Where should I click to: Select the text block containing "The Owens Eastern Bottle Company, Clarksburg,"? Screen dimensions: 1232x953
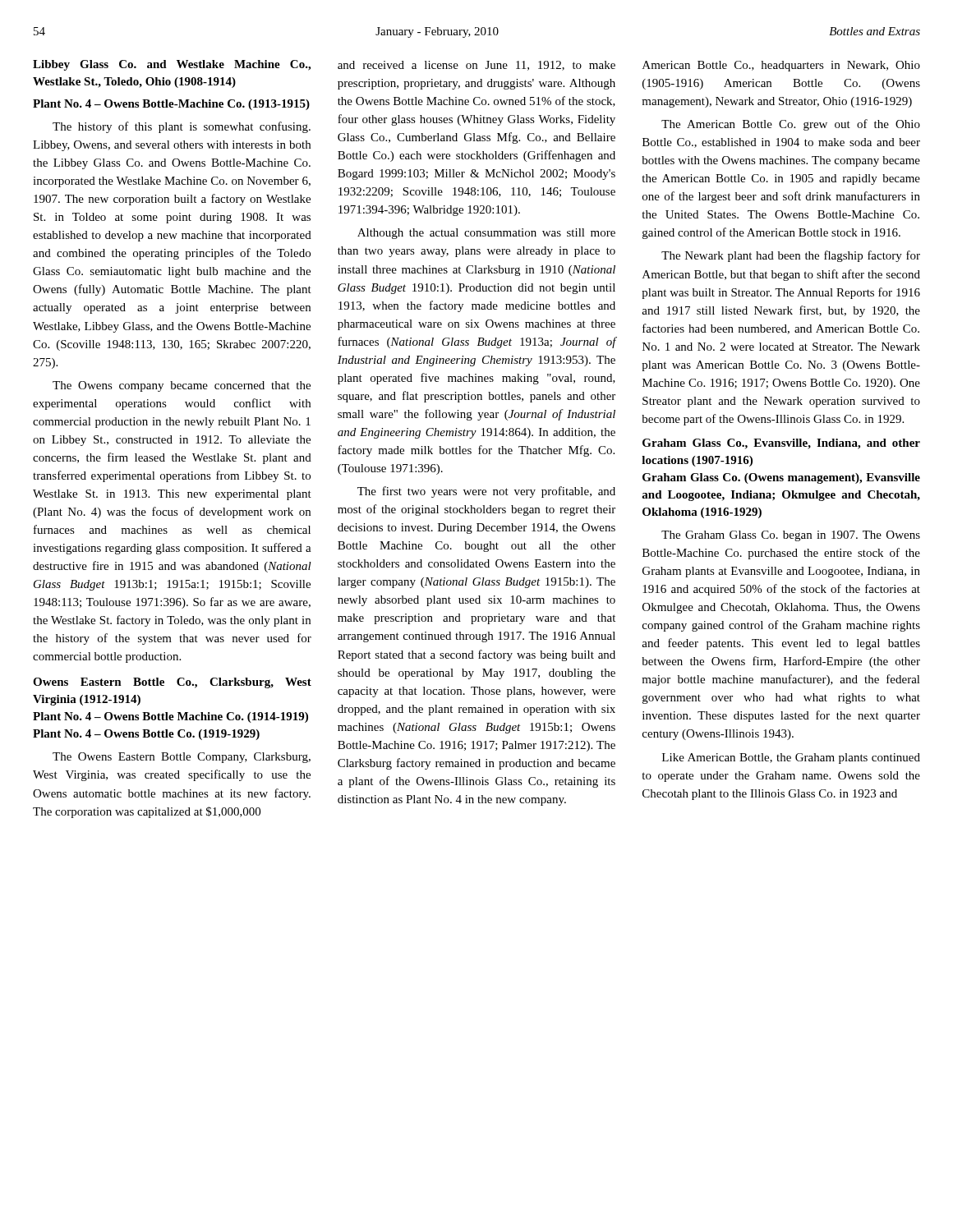click(x=172, y=784)
